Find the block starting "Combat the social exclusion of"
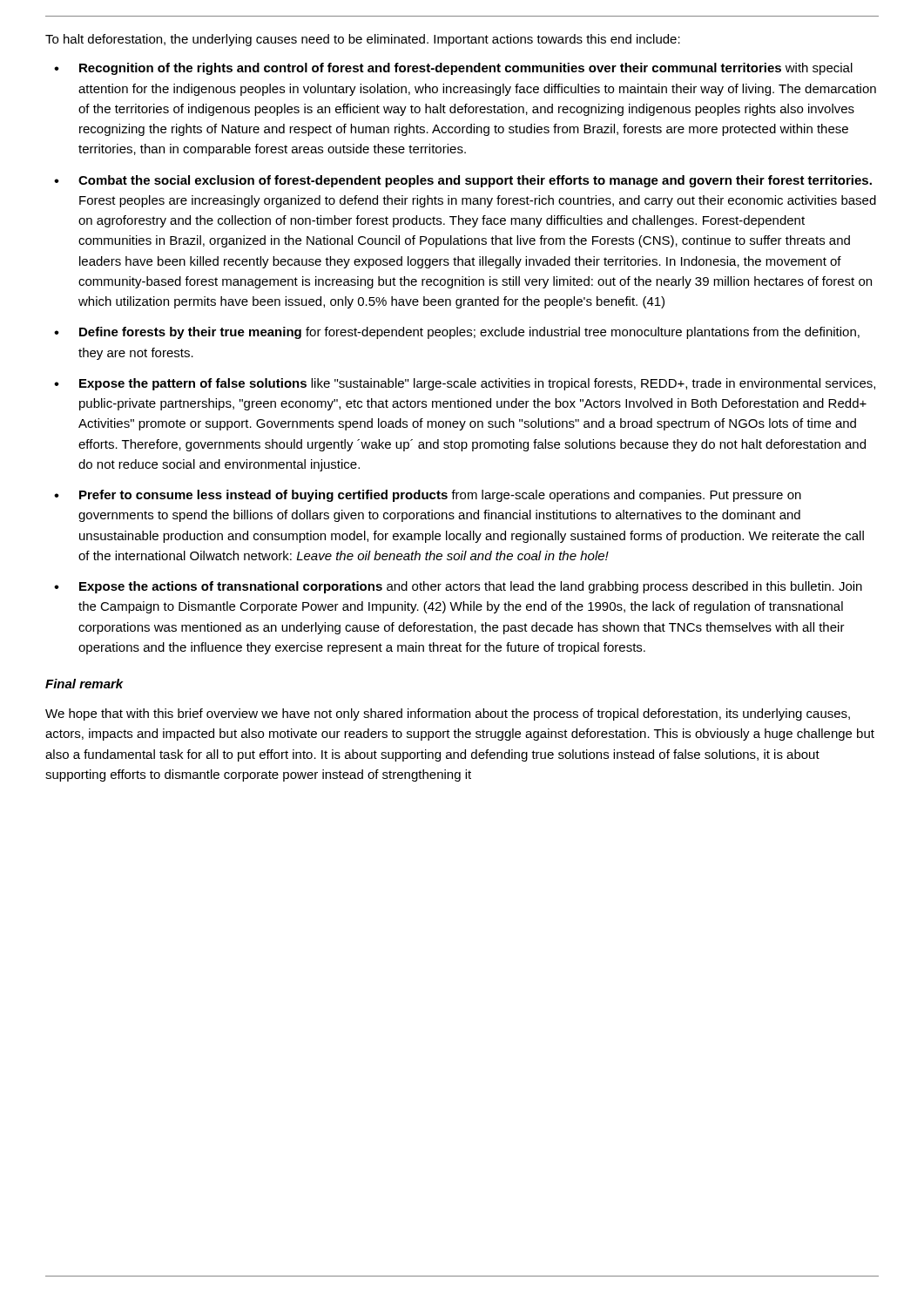This screenshot has width=924, height=1307. (477, 240)
